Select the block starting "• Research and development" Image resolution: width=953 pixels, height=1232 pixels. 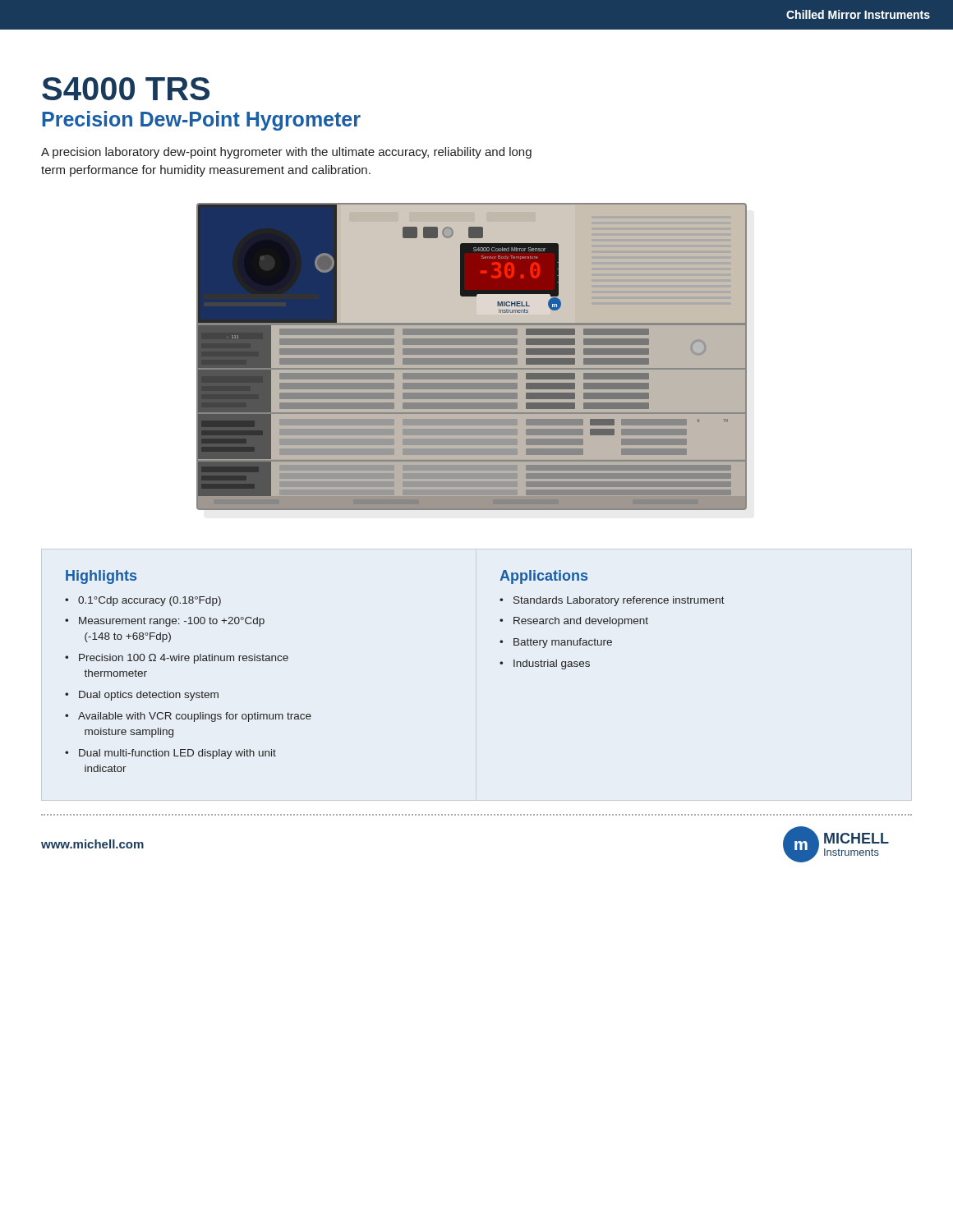pos(574,622)
